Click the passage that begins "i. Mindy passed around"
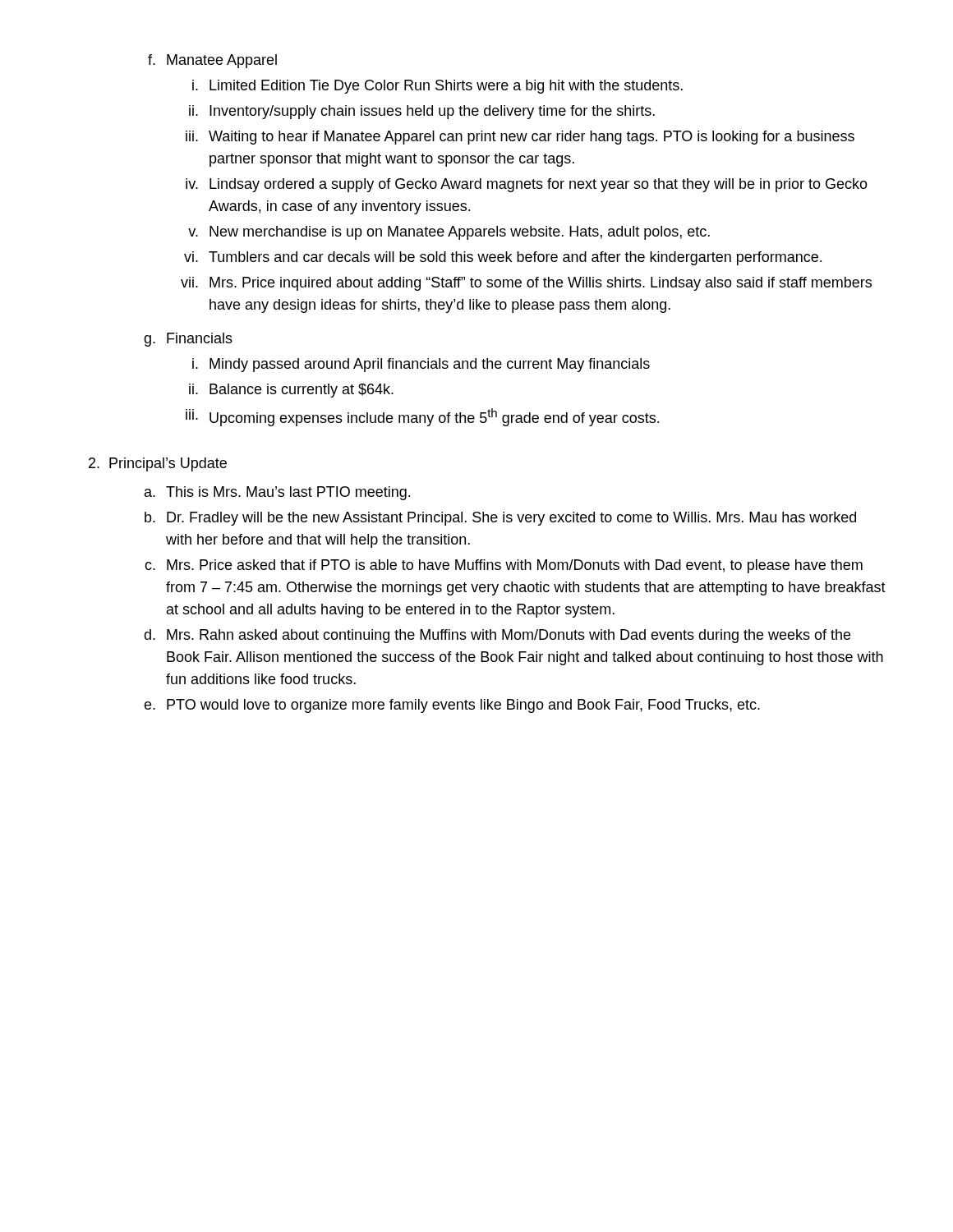 476,364
